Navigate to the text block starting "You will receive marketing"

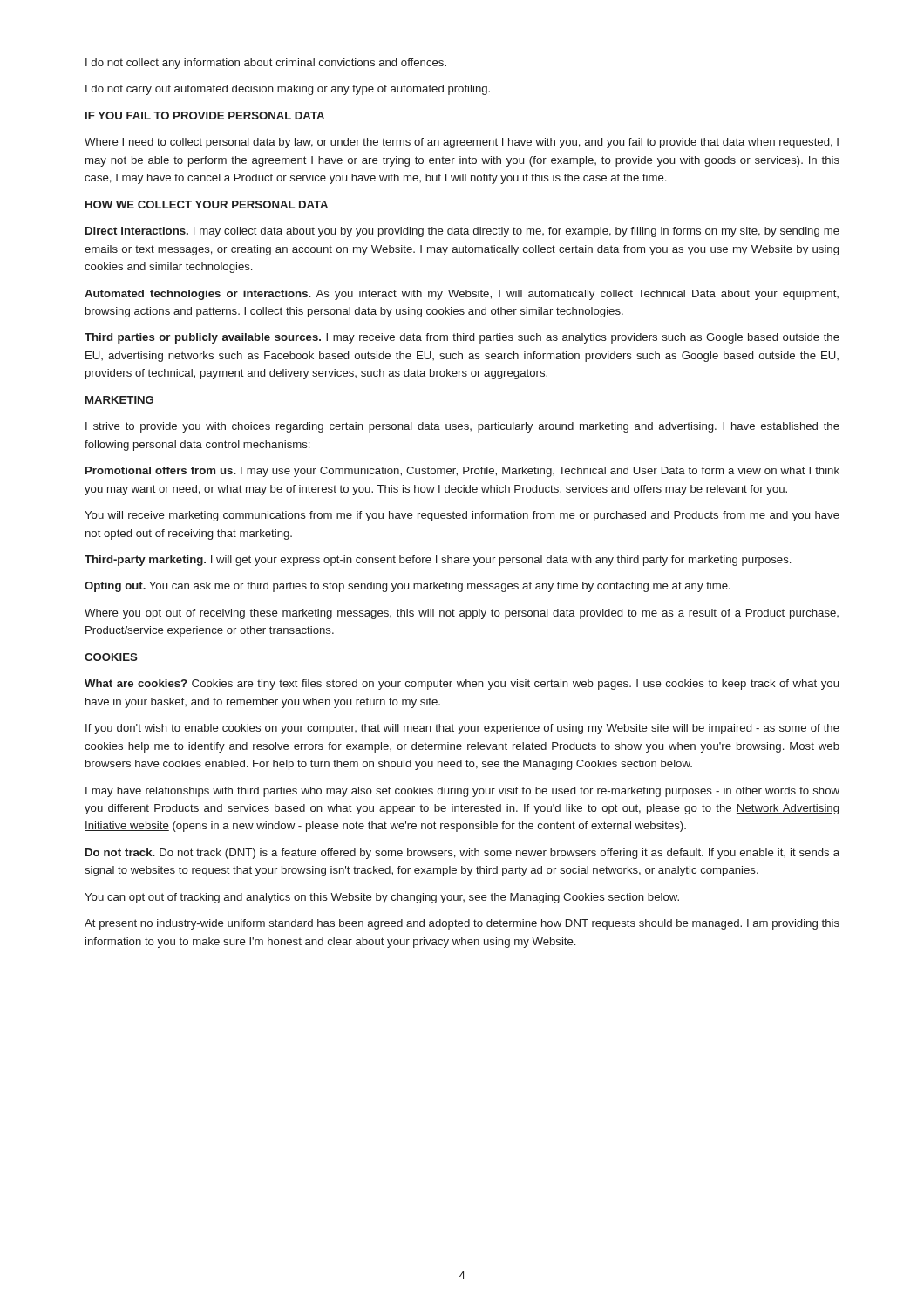pyautogui.click(x=462, y=525)
